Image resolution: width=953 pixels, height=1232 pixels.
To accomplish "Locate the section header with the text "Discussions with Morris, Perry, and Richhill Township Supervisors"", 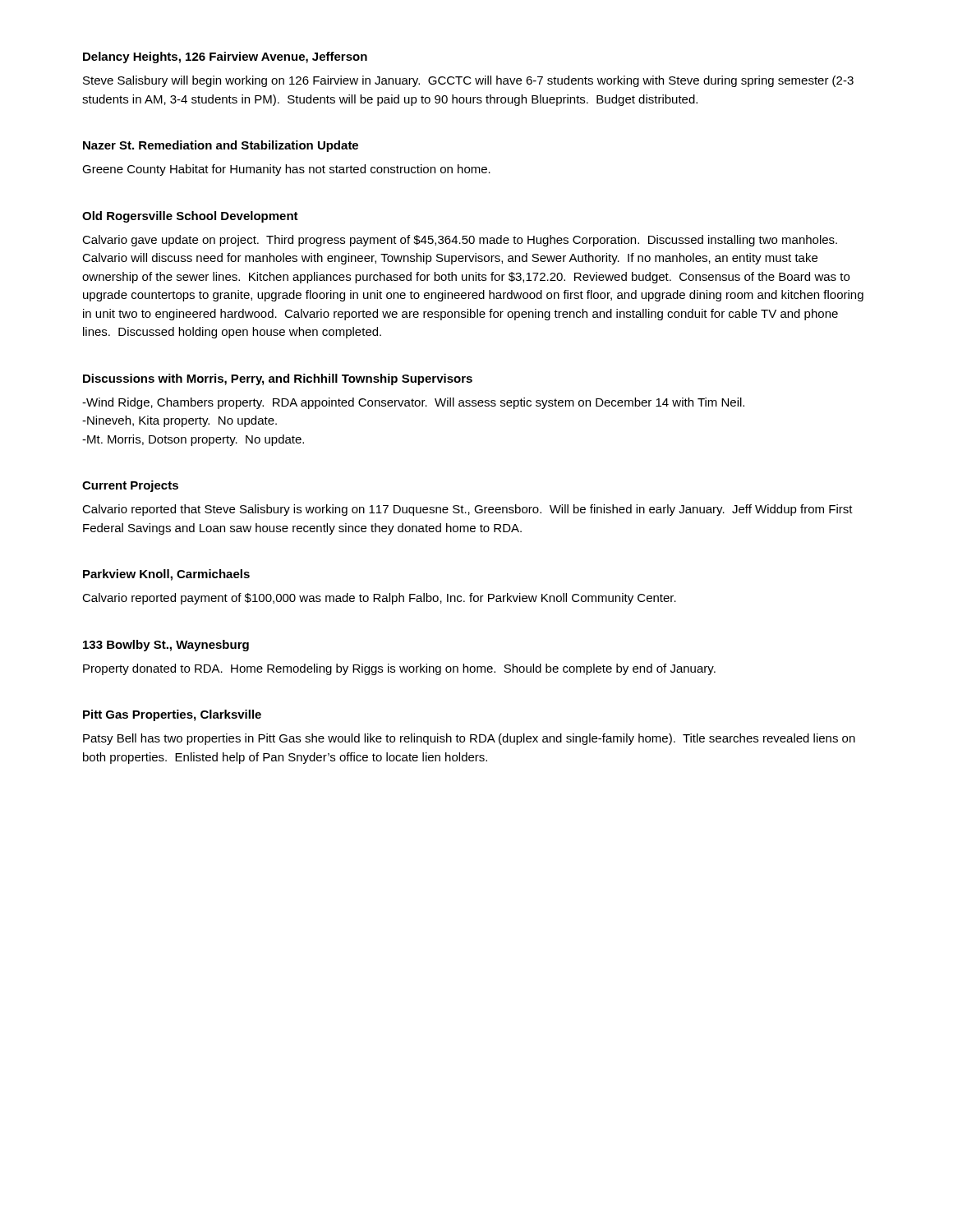I will (277, 378).
